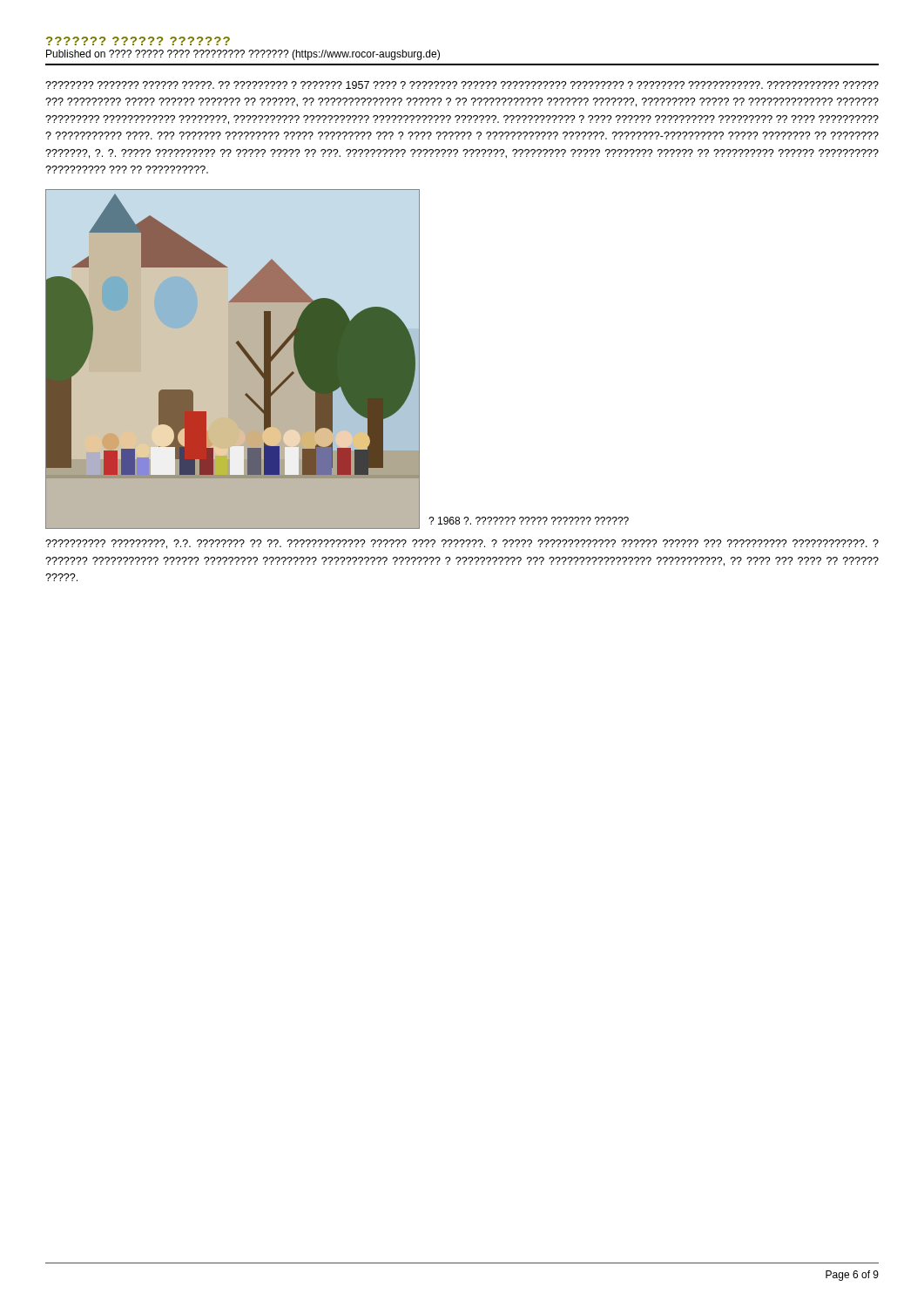Select the region starting "?????????? ?????????, ?.?. ???????? ?? ??. ?????????????"
Screen dimensions: 1307x924
pos(462,561)
